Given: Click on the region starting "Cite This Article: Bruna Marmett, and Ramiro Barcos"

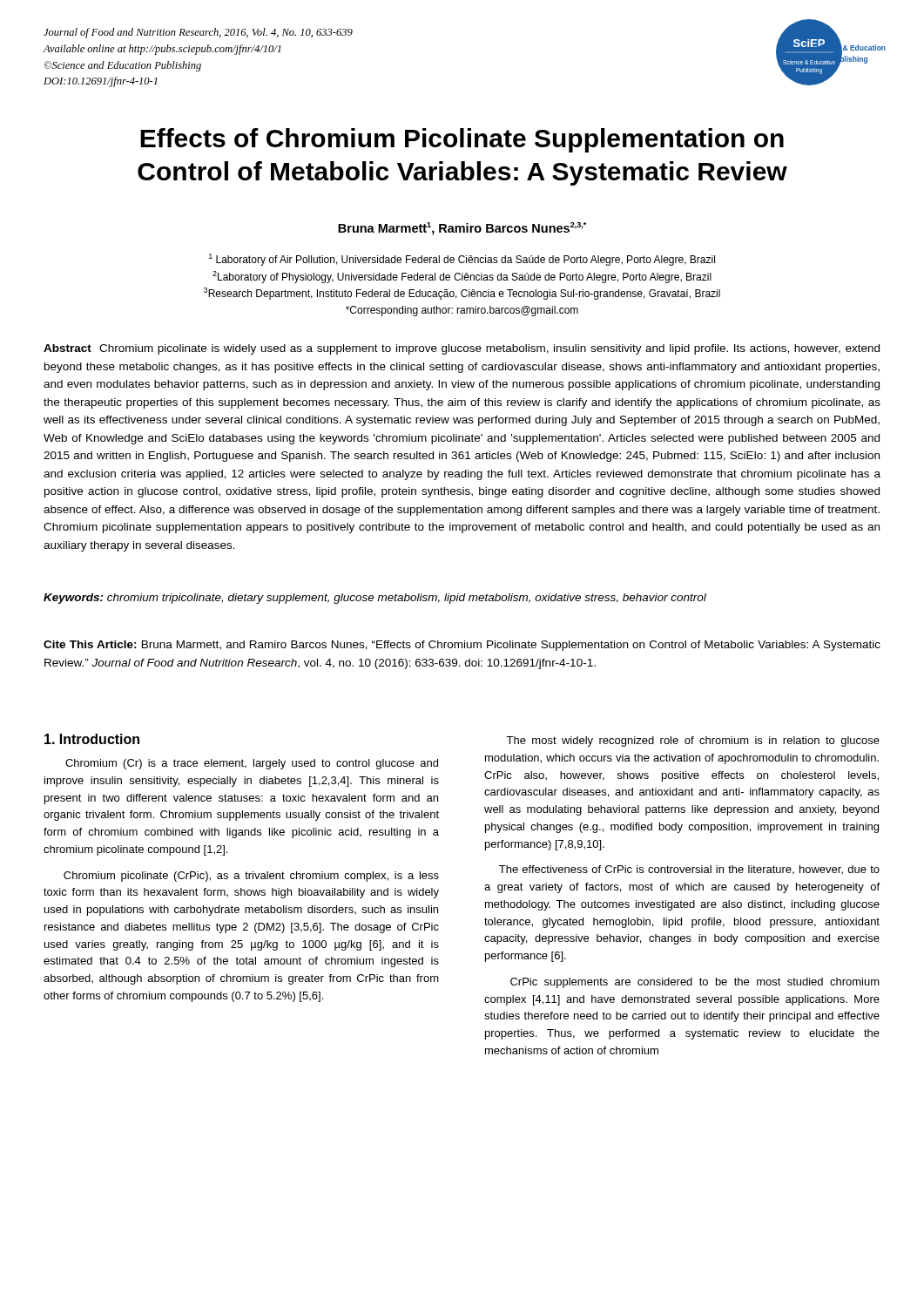Looking at the screenshot, I should point(462,654).
